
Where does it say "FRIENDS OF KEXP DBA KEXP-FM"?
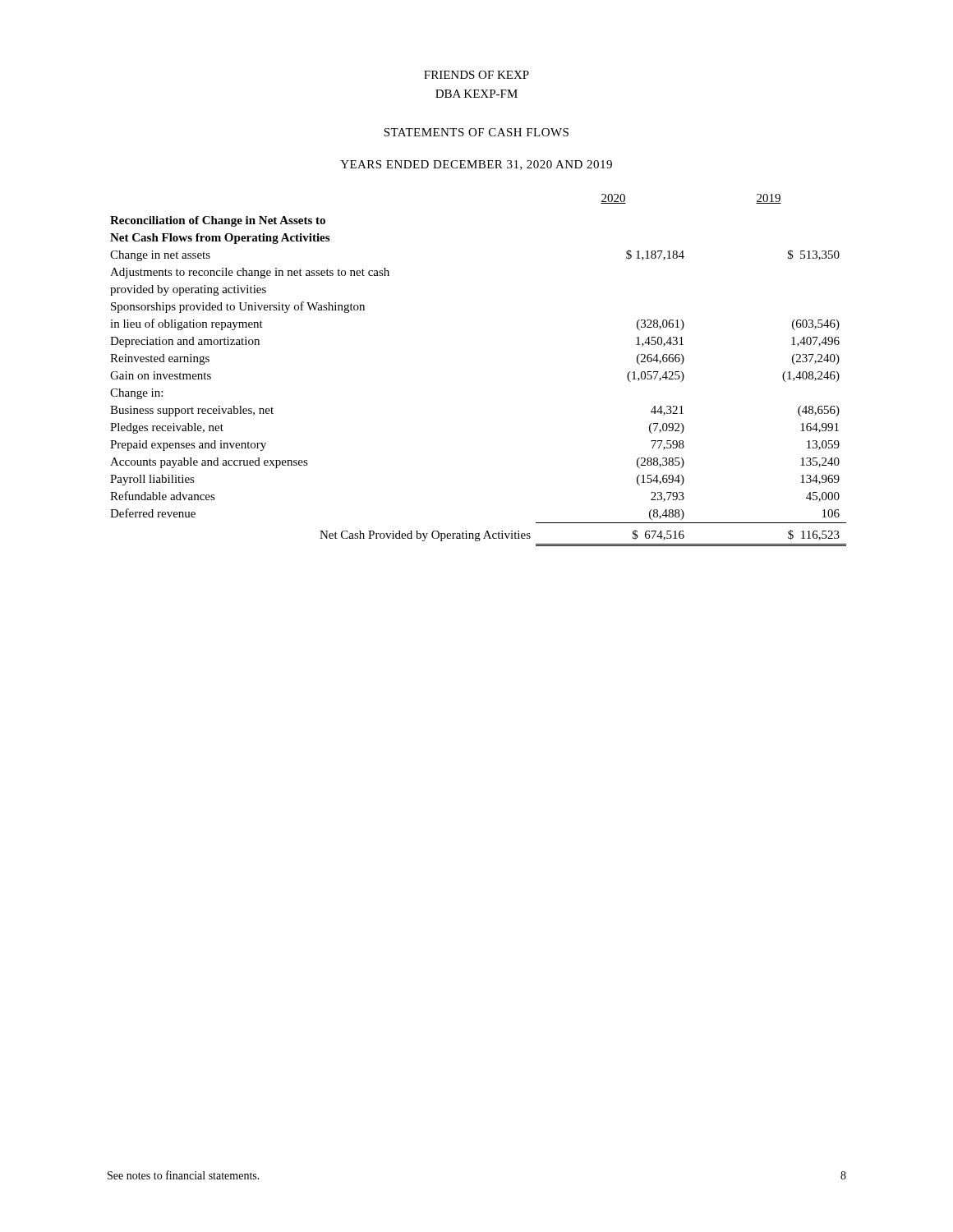coord(476,84)
